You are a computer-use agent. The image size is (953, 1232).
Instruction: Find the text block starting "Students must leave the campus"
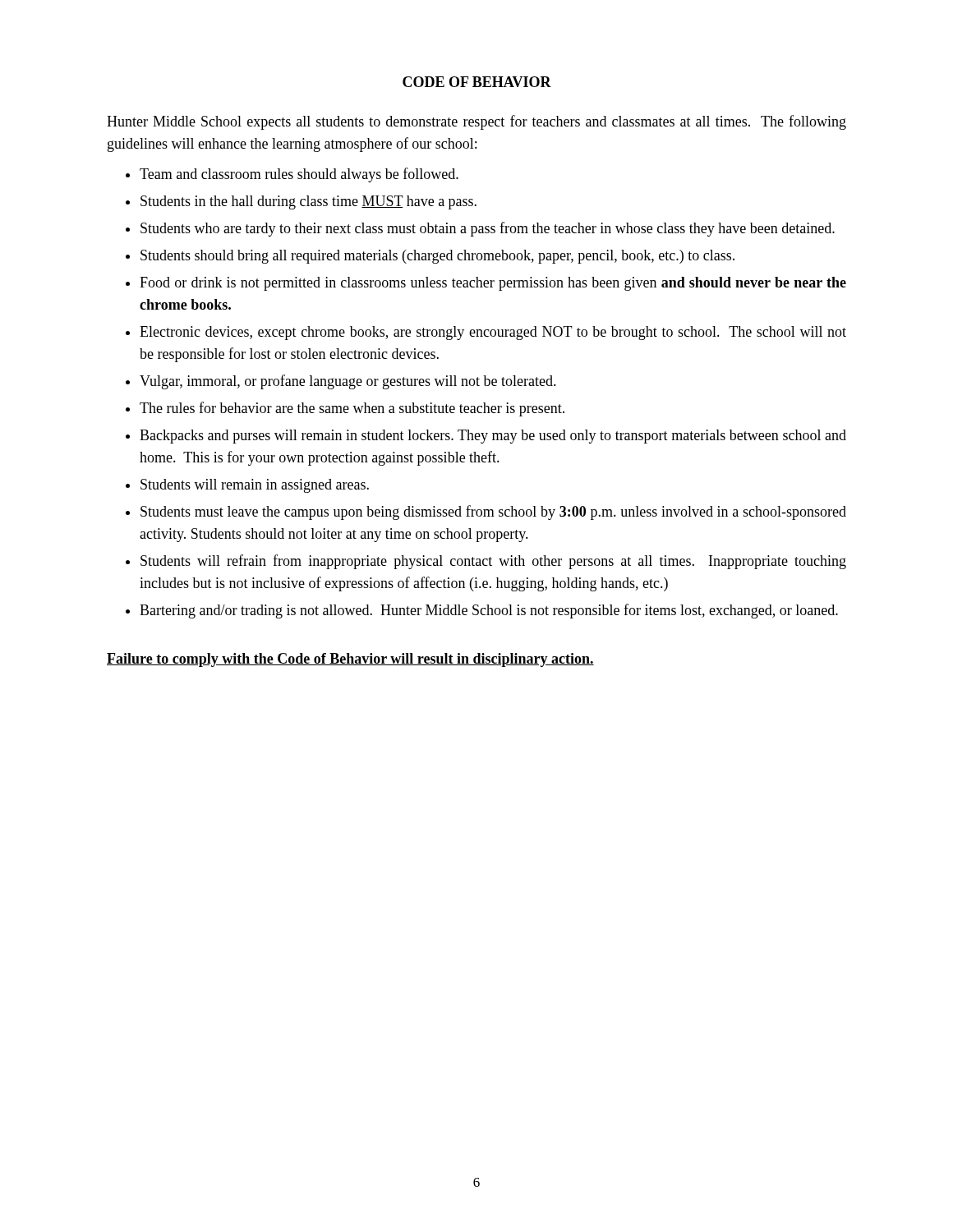click(x=493, y=523)
